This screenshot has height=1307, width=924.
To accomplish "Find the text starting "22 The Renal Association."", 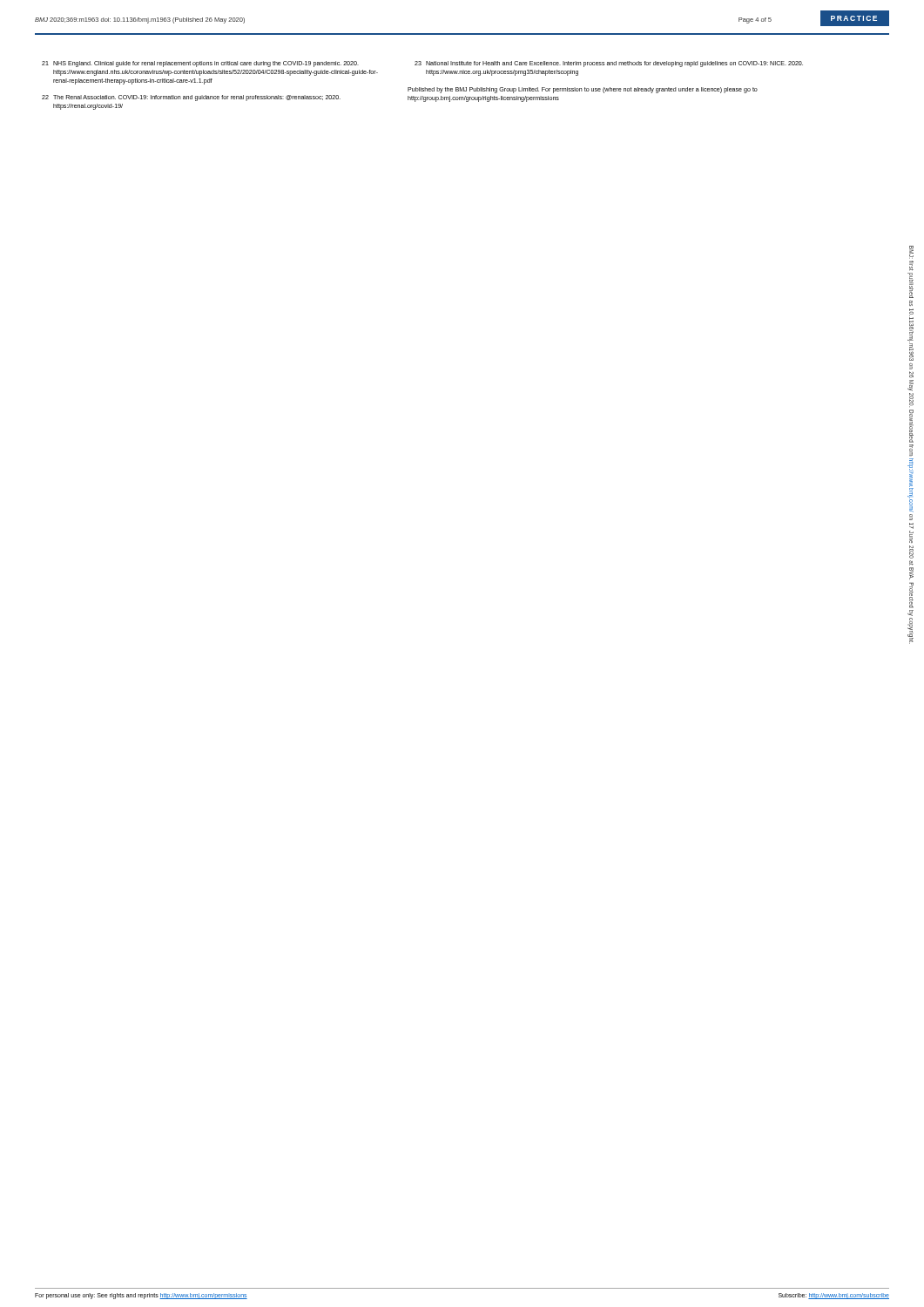I will coord(209,102).
